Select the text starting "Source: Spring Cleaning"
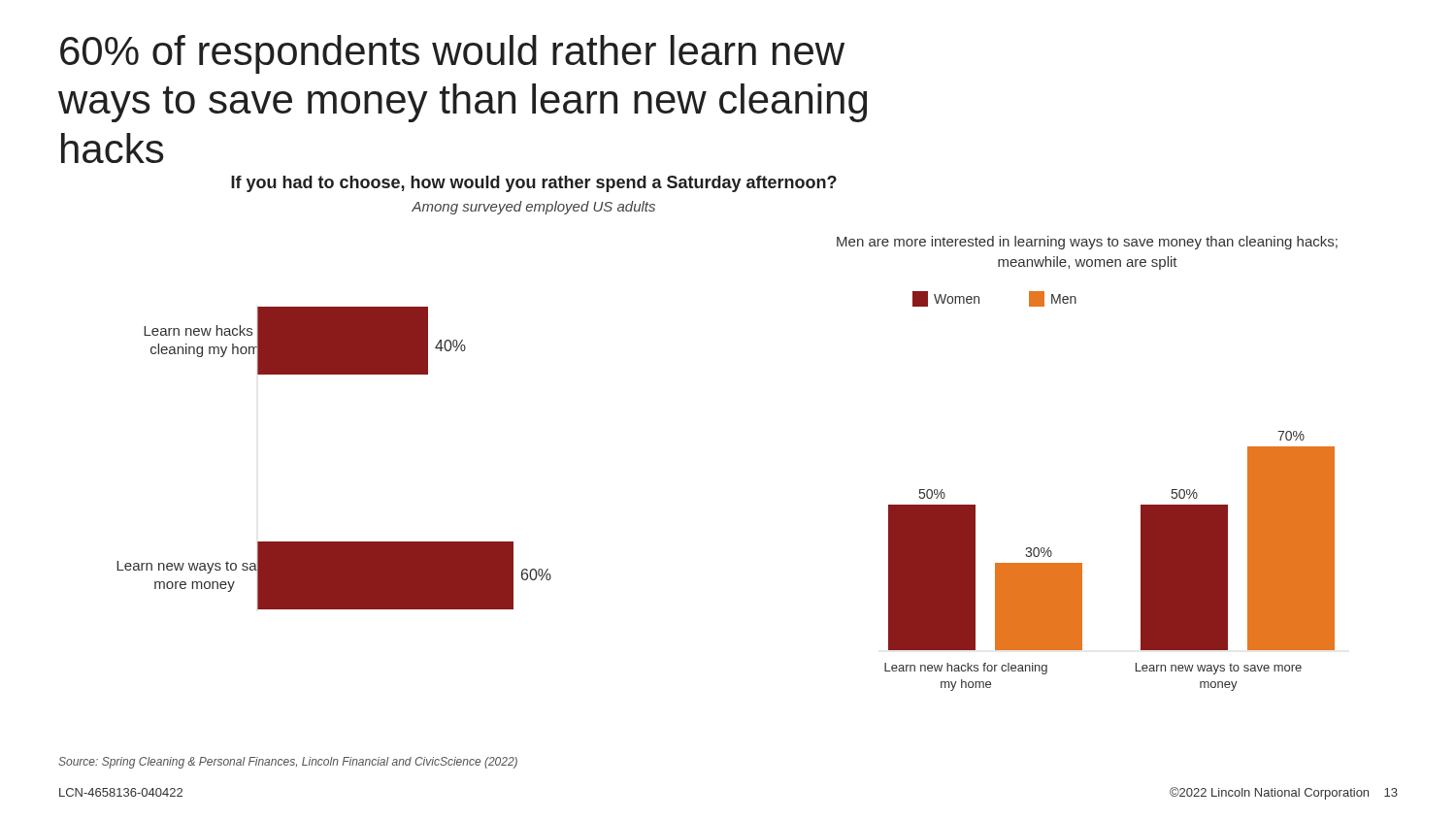The height and width of the screenshot is (819, 1456). [x=288, y=762]
